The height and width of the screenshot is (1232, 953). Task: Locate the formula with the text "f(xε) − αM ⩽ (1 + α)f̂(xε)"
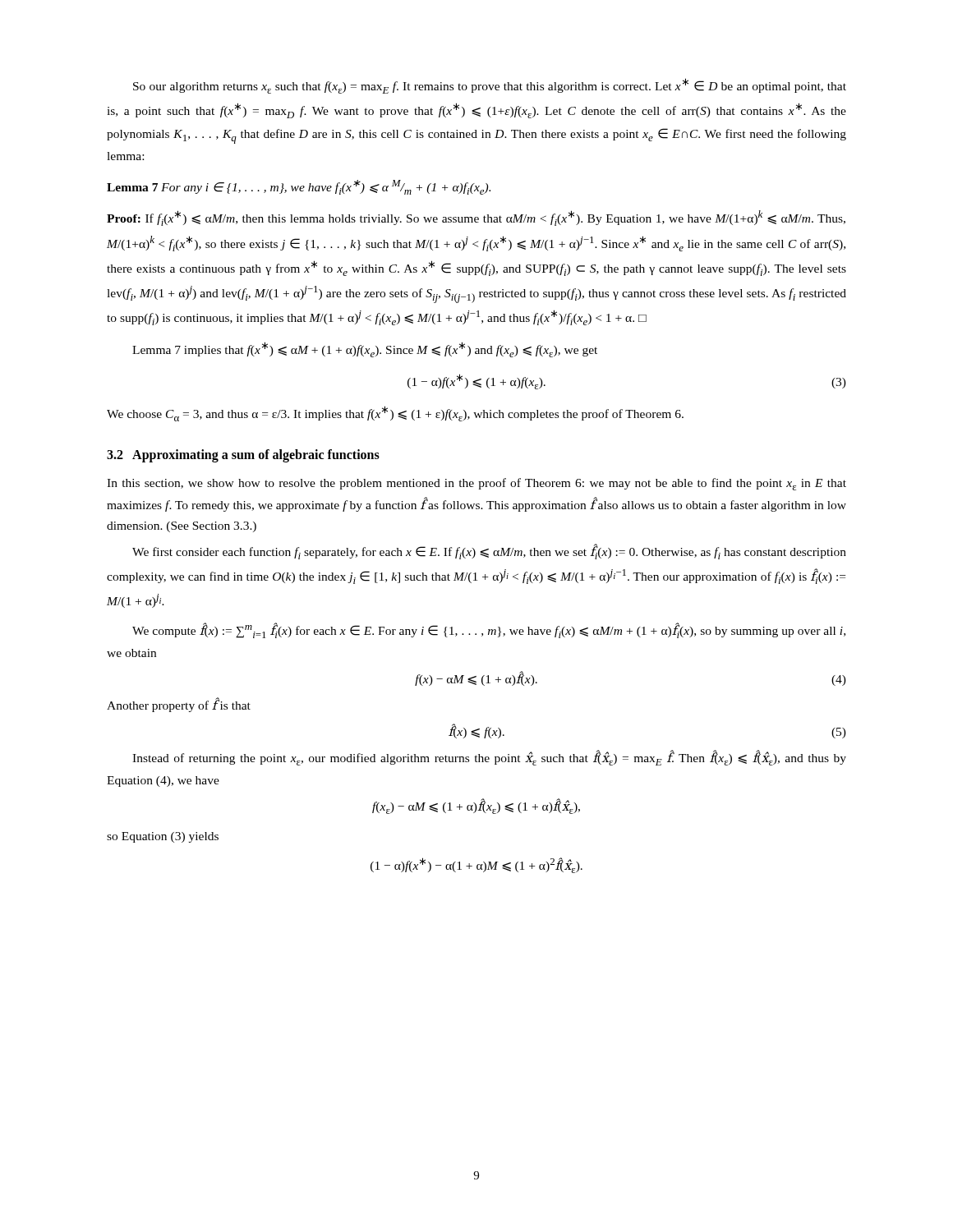point(476,808)
